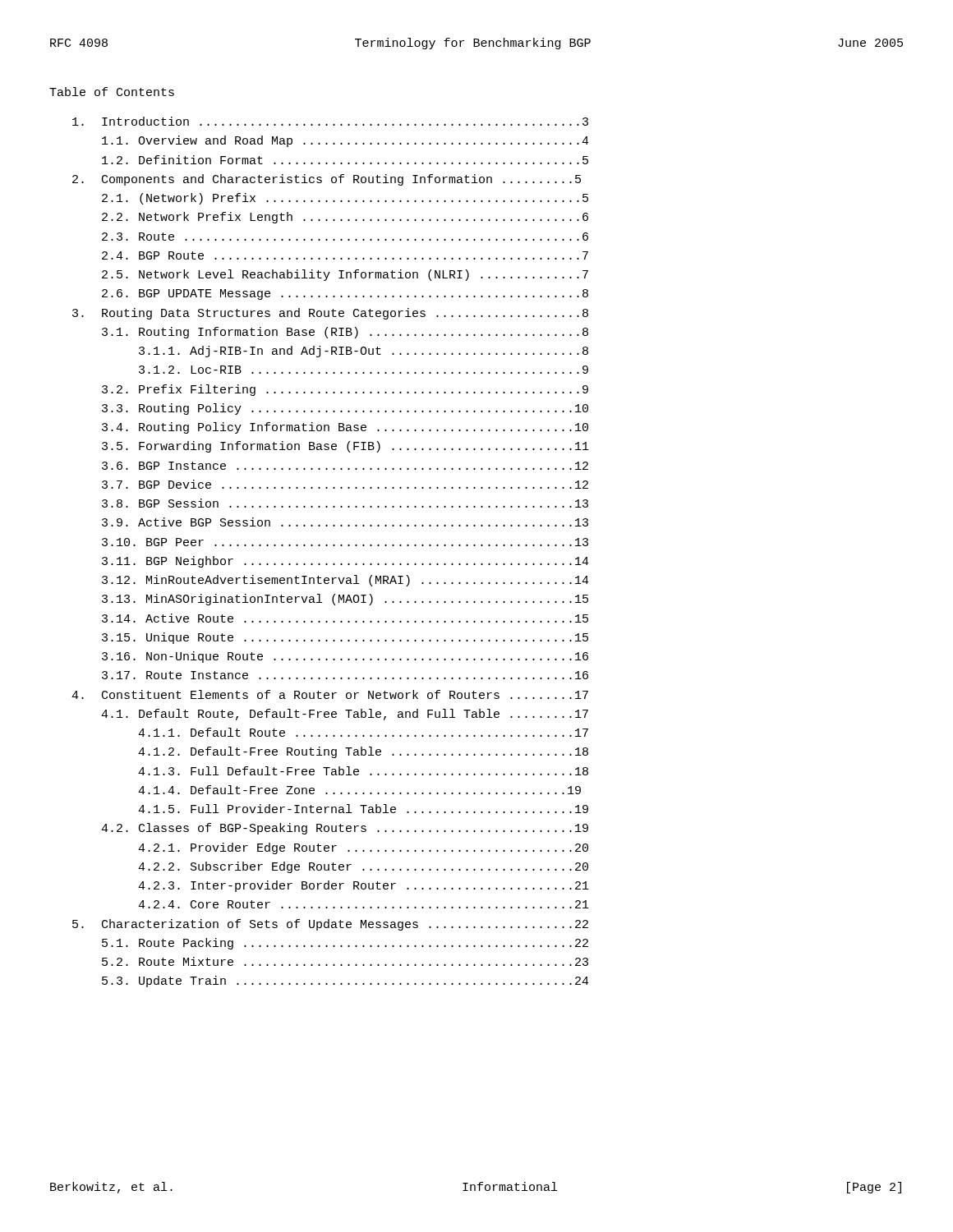Click on the list item with the text "3.16. Non-Unique Route"

[319, 657]
